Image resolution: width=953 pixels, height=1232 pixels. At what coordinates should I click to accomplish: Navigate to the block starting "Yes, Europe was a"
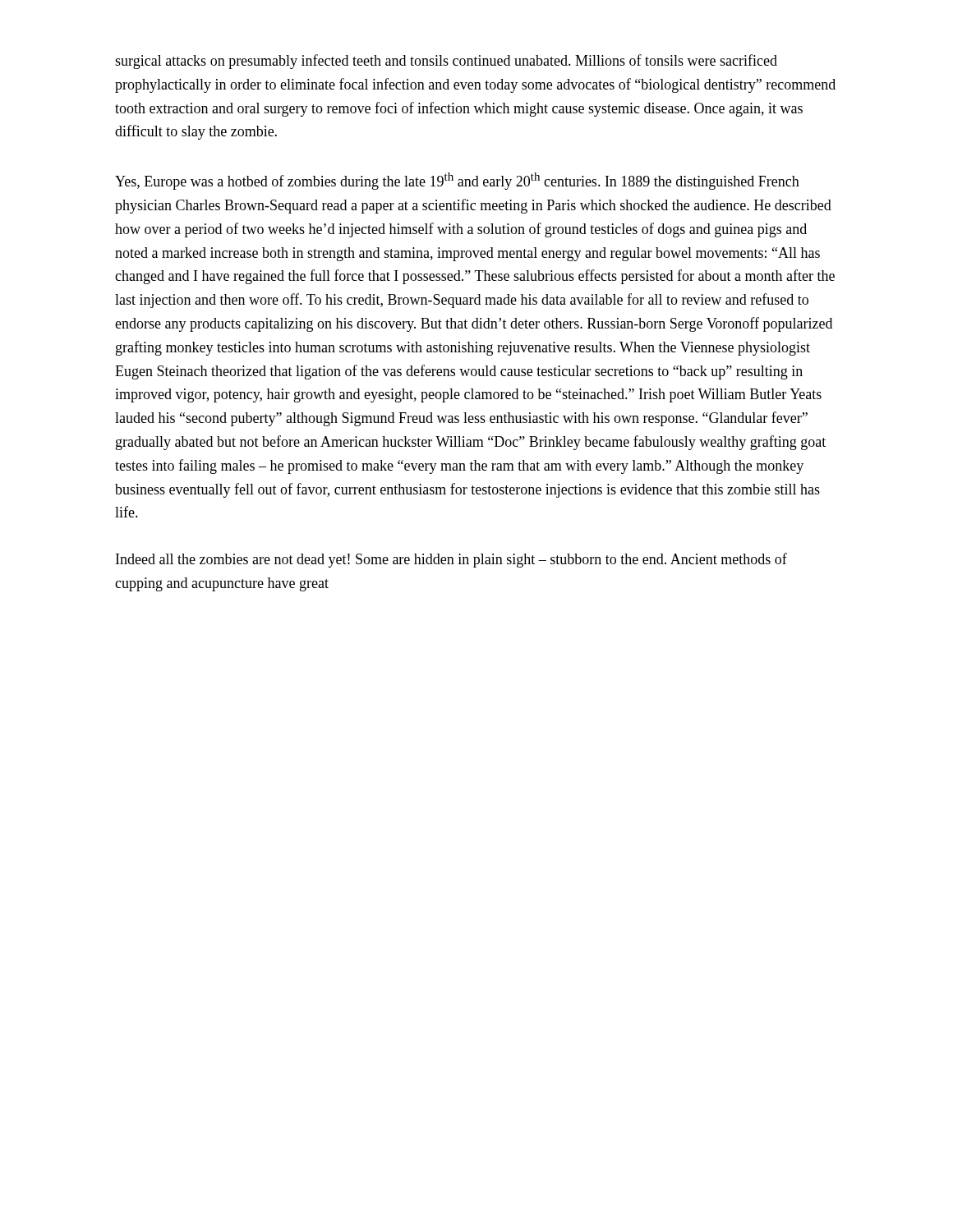(475, 346)
